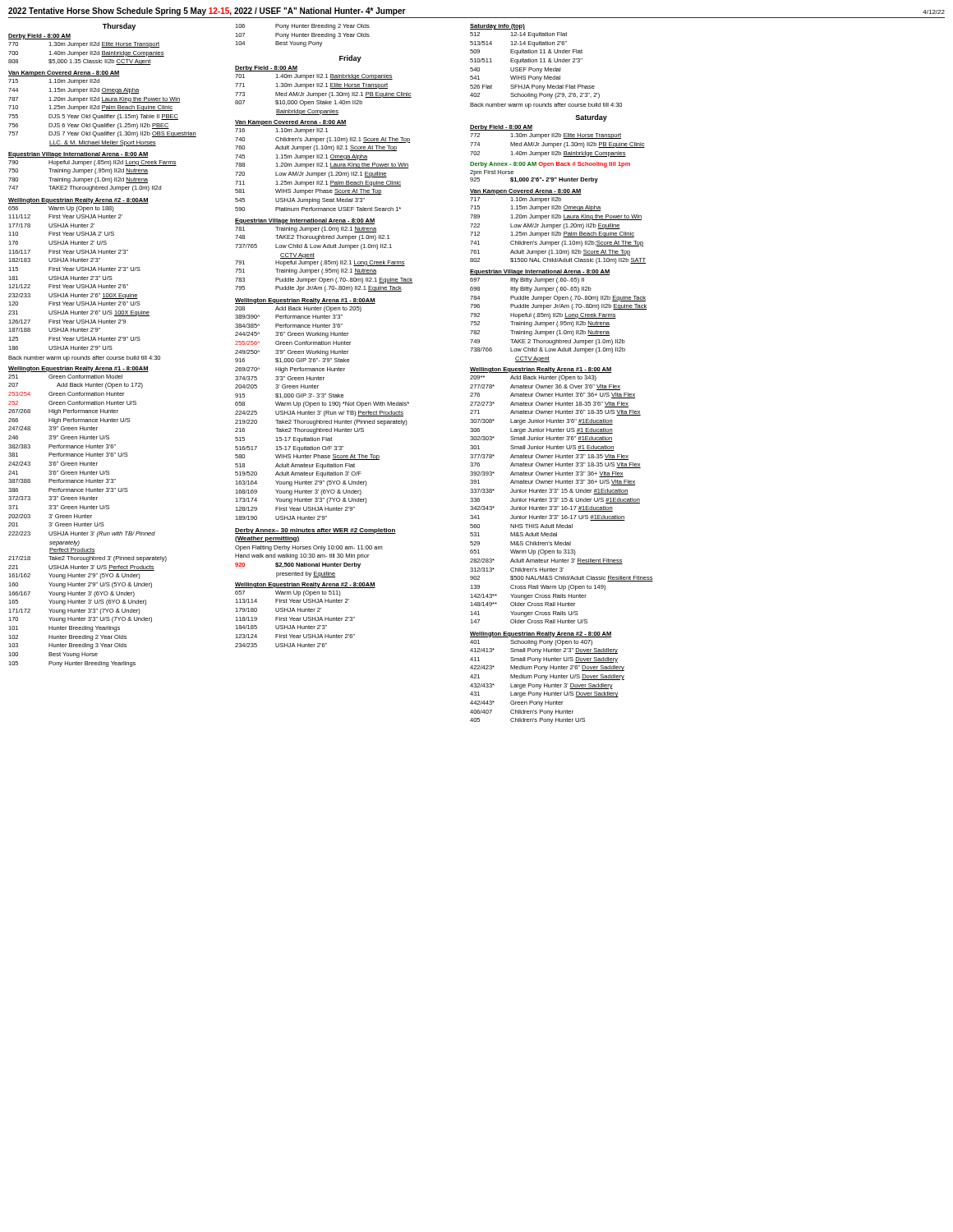This screenshot has height=1232, width=953.
Task: Select the list item with the text "269/270^High Performance Hunter"
Action: point(350,370)
